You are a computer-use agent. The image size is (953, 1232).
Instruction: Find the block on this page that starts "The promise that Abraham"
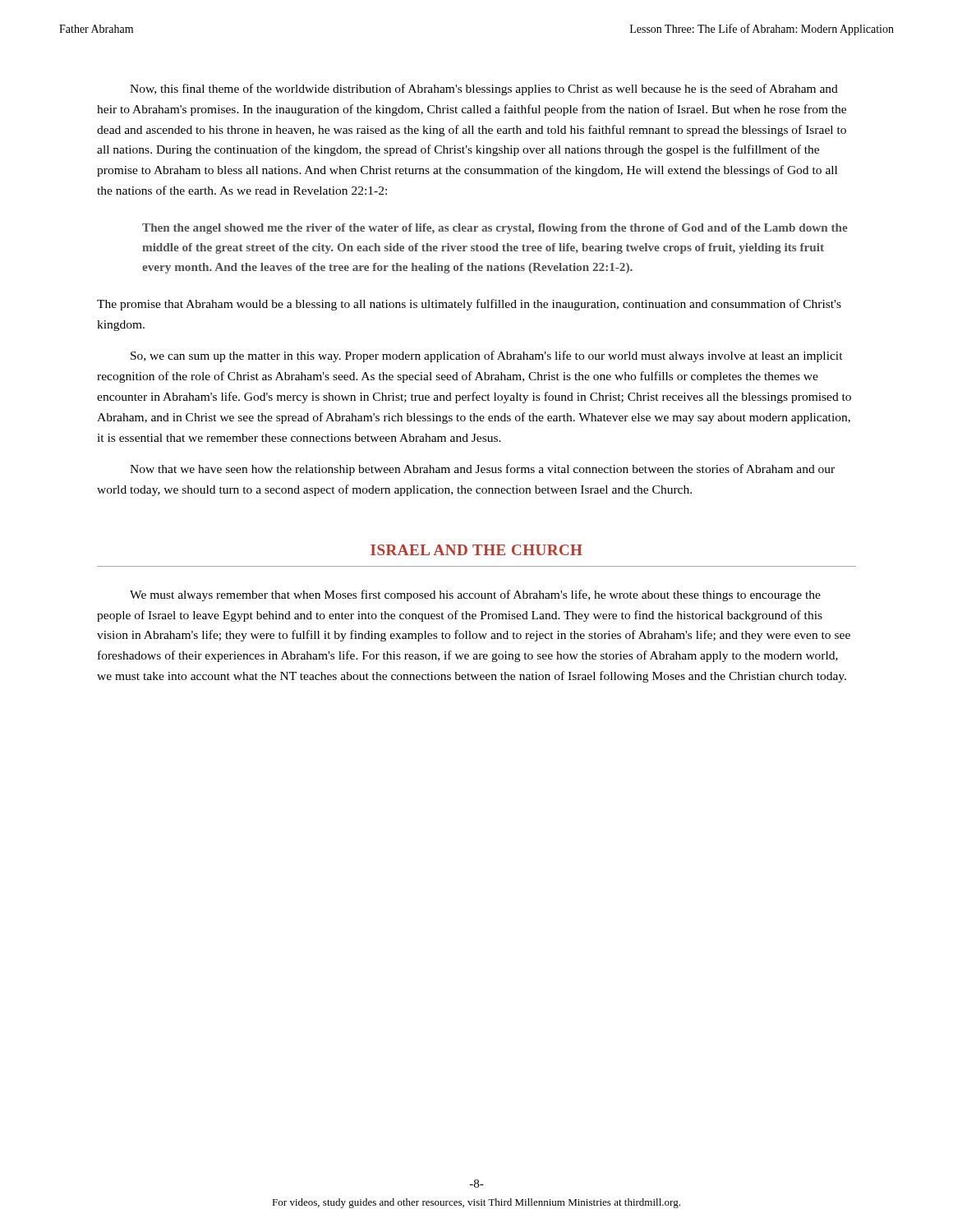pyautogui.click(x=469, y=313)
